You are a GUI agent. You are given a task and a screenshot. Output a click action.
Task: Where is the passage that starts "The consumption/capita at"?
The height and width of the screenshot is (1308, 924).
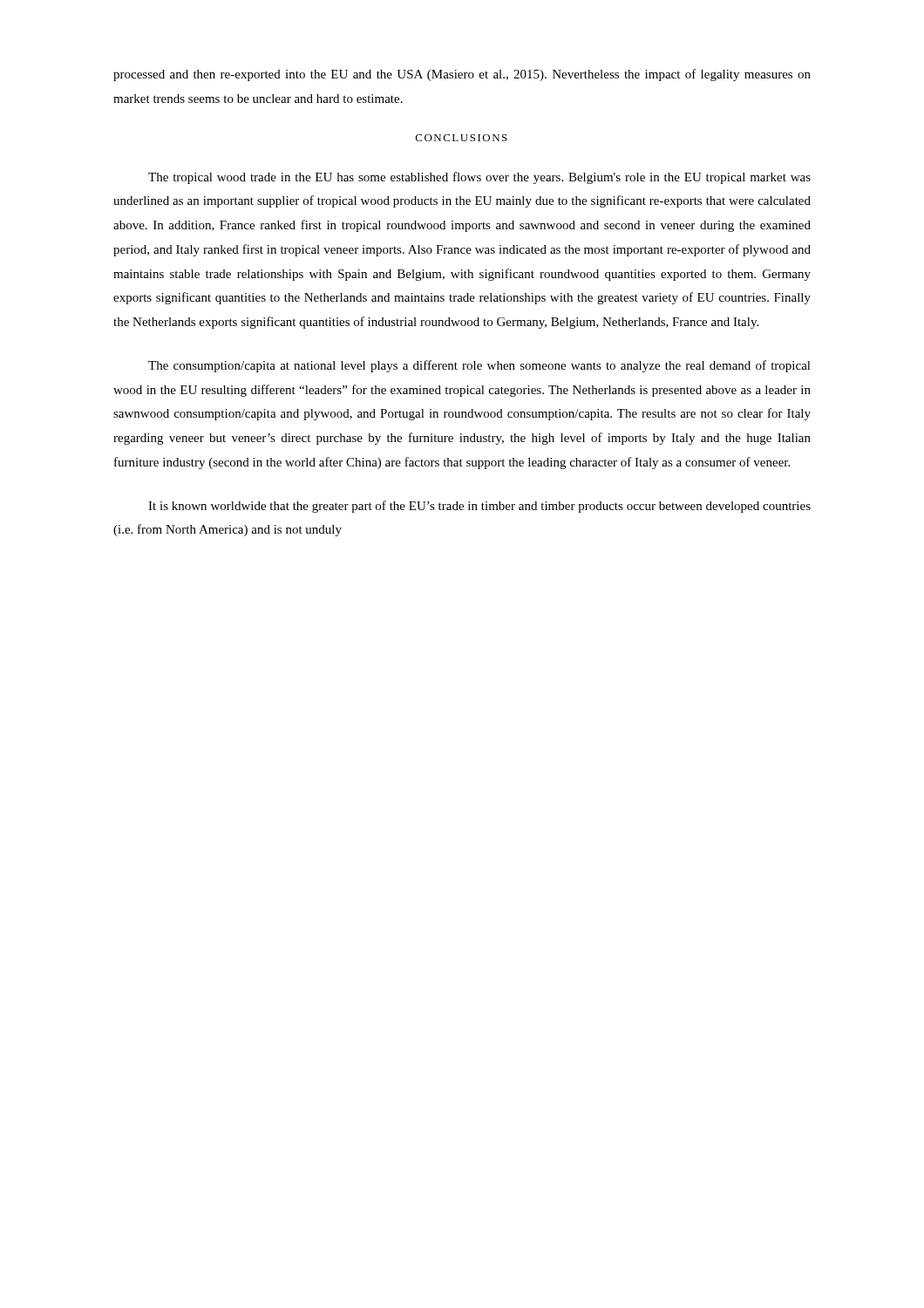pyautogui.click(x=462, y=414)
